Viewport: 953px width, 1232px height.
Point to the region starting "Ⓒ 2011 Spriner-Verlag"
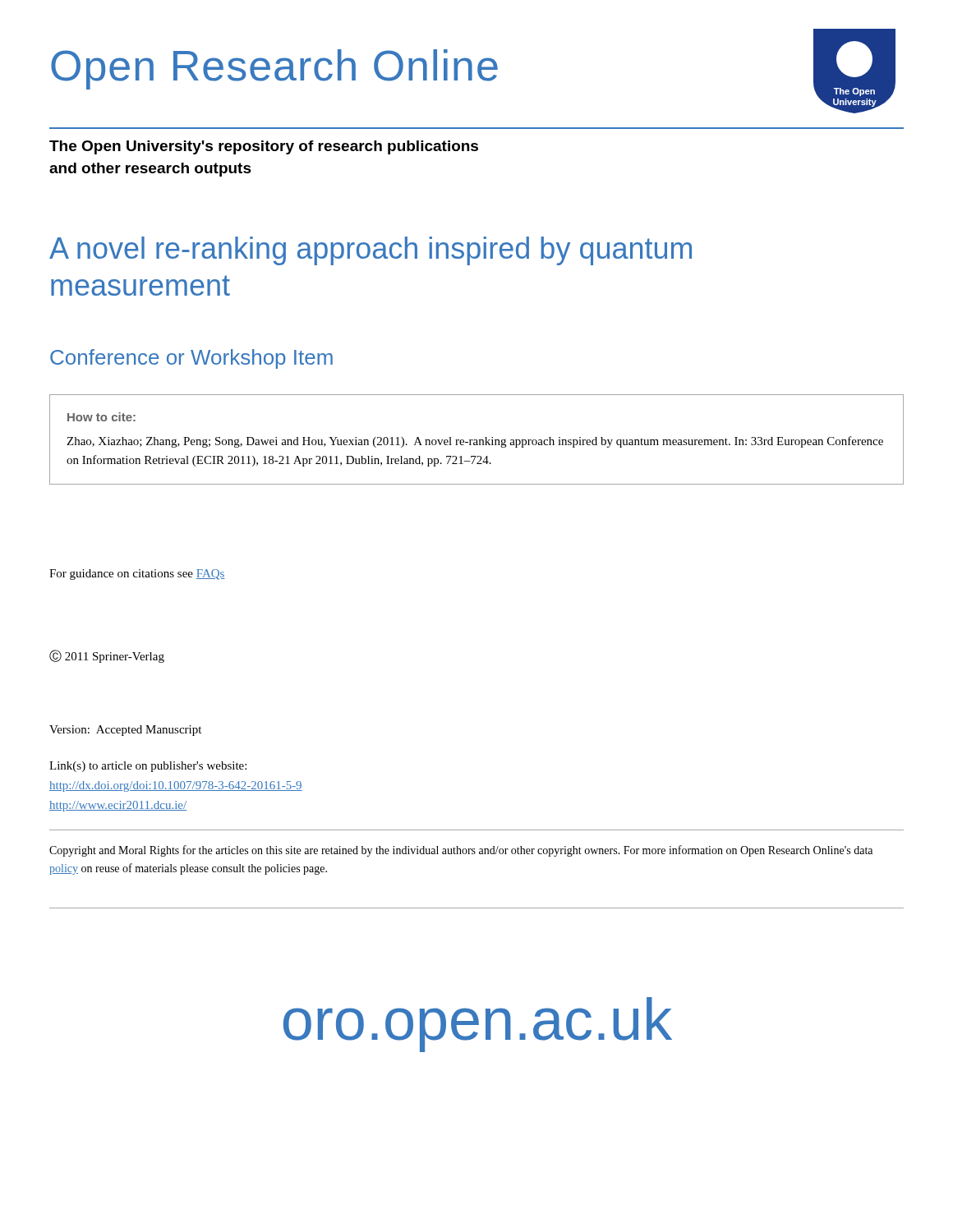coord(107,656)
